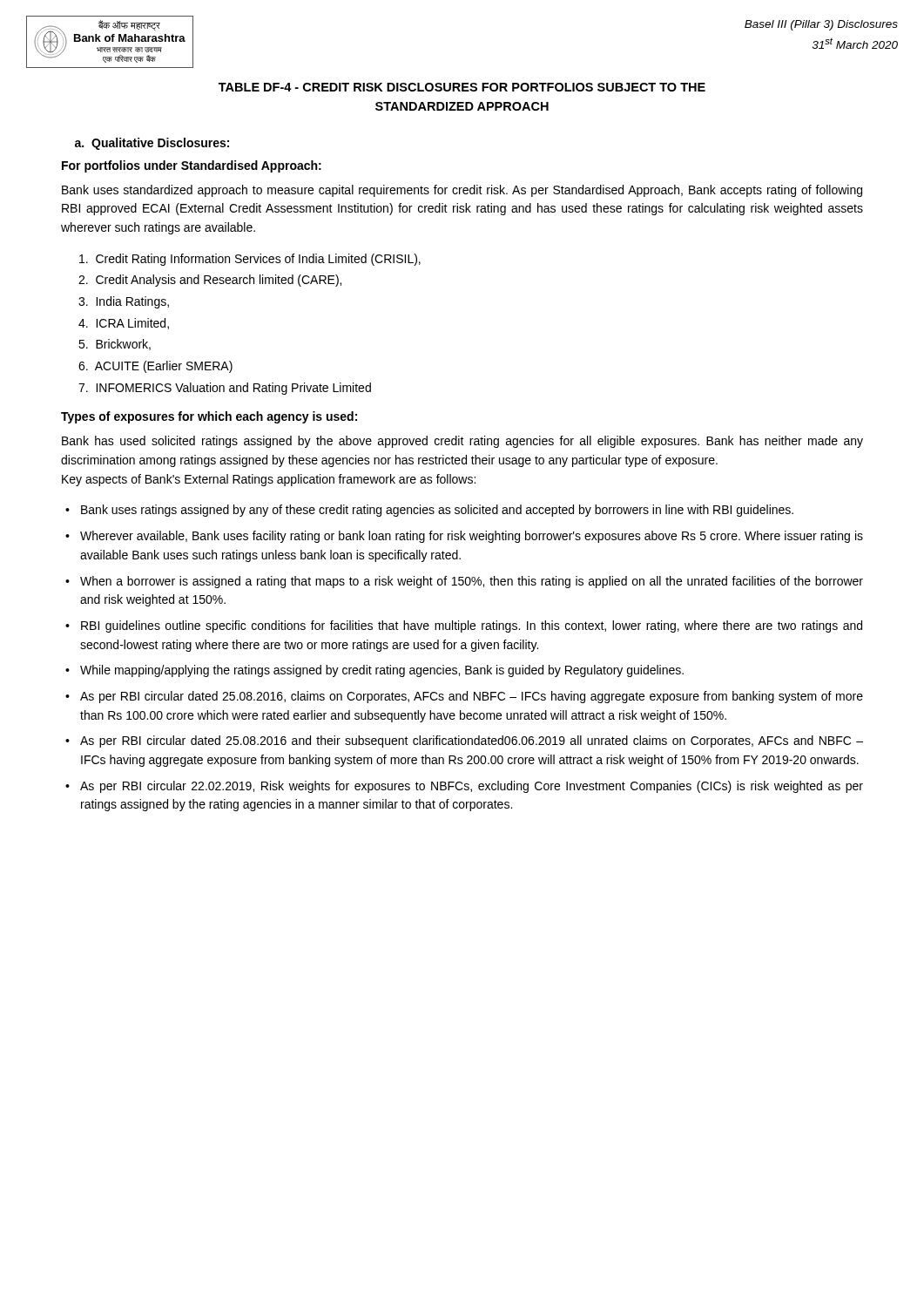Find the text block that says "Bank has used solicited"
The image size is (924, 1307).
[462, 460]
